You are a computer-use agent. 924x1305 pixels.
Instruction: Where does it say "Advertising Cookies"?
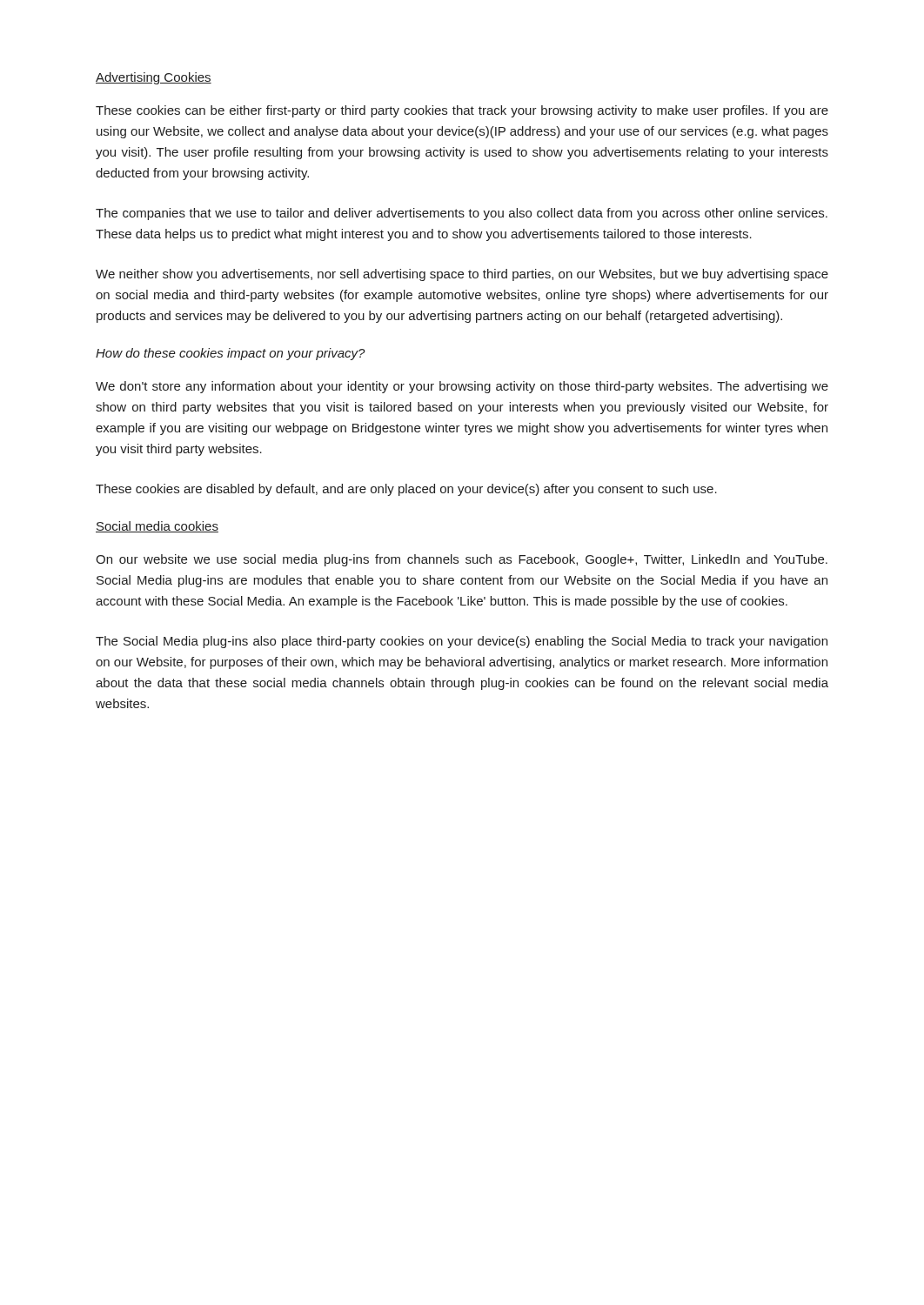(x=153, y=77)
